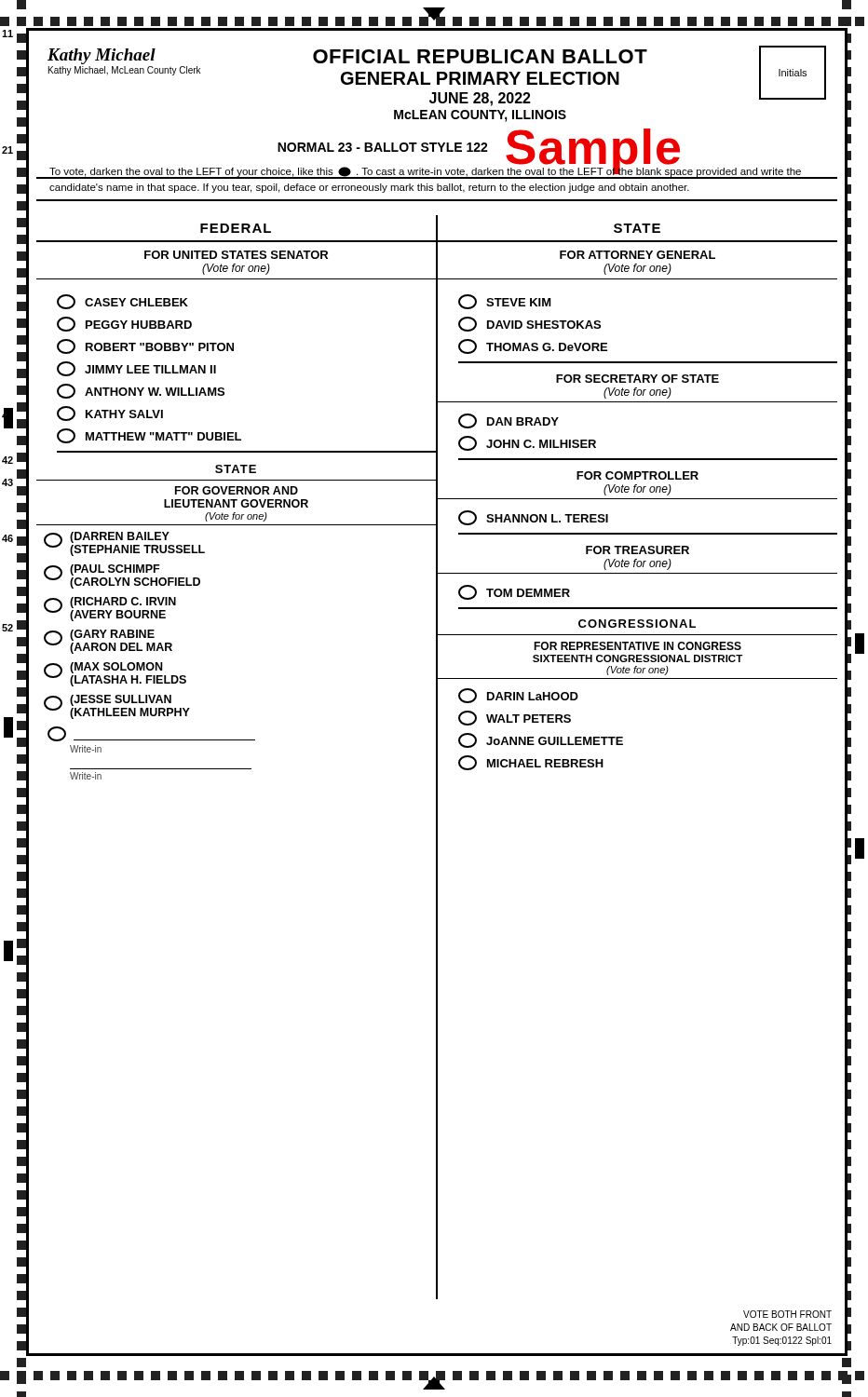Point to the element starting "CASEY CHLEBEK"
868x1397 pixels.
coord(123,302)
